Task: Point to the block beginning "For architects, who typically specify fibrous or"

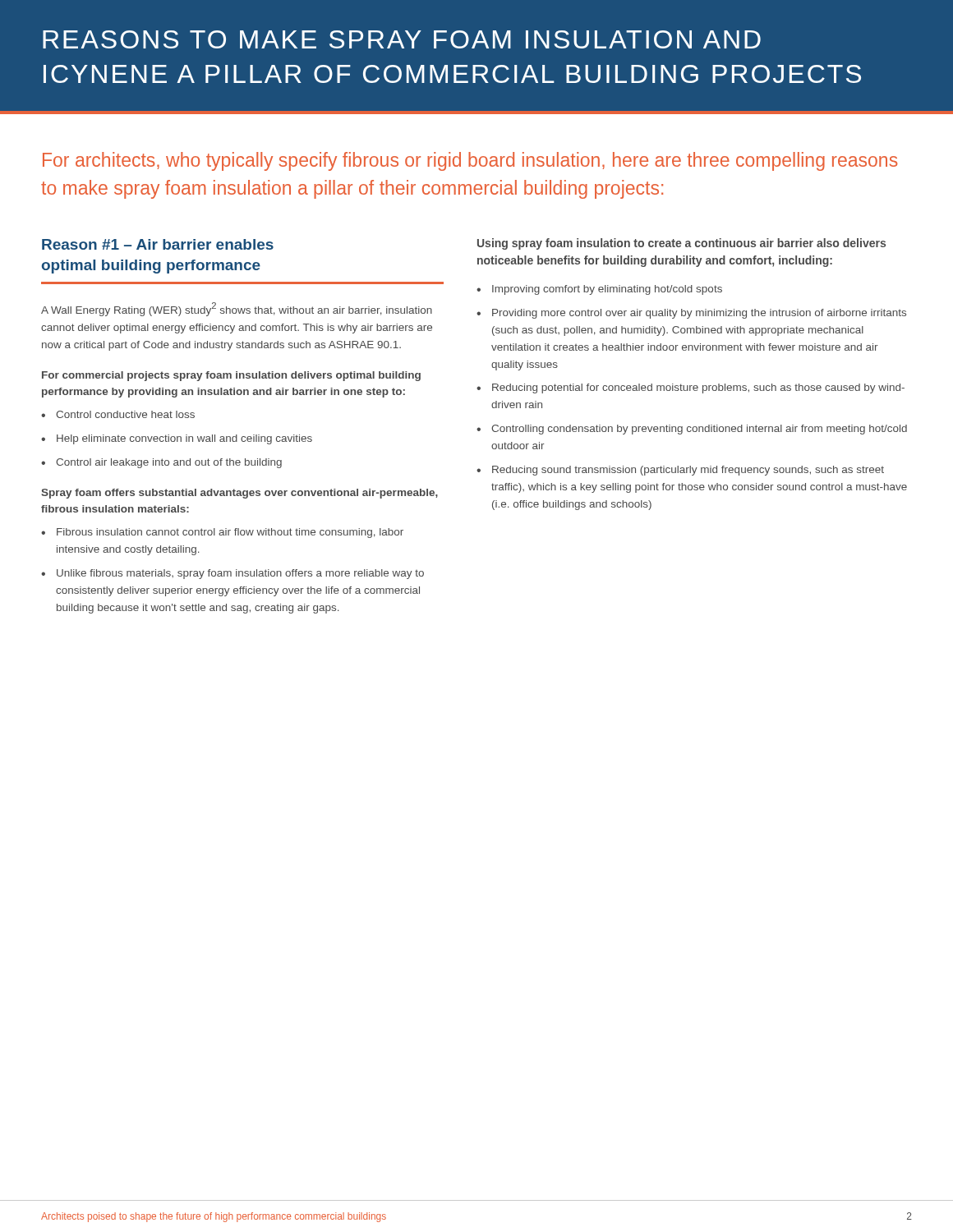Action: (x=476, y=175)
